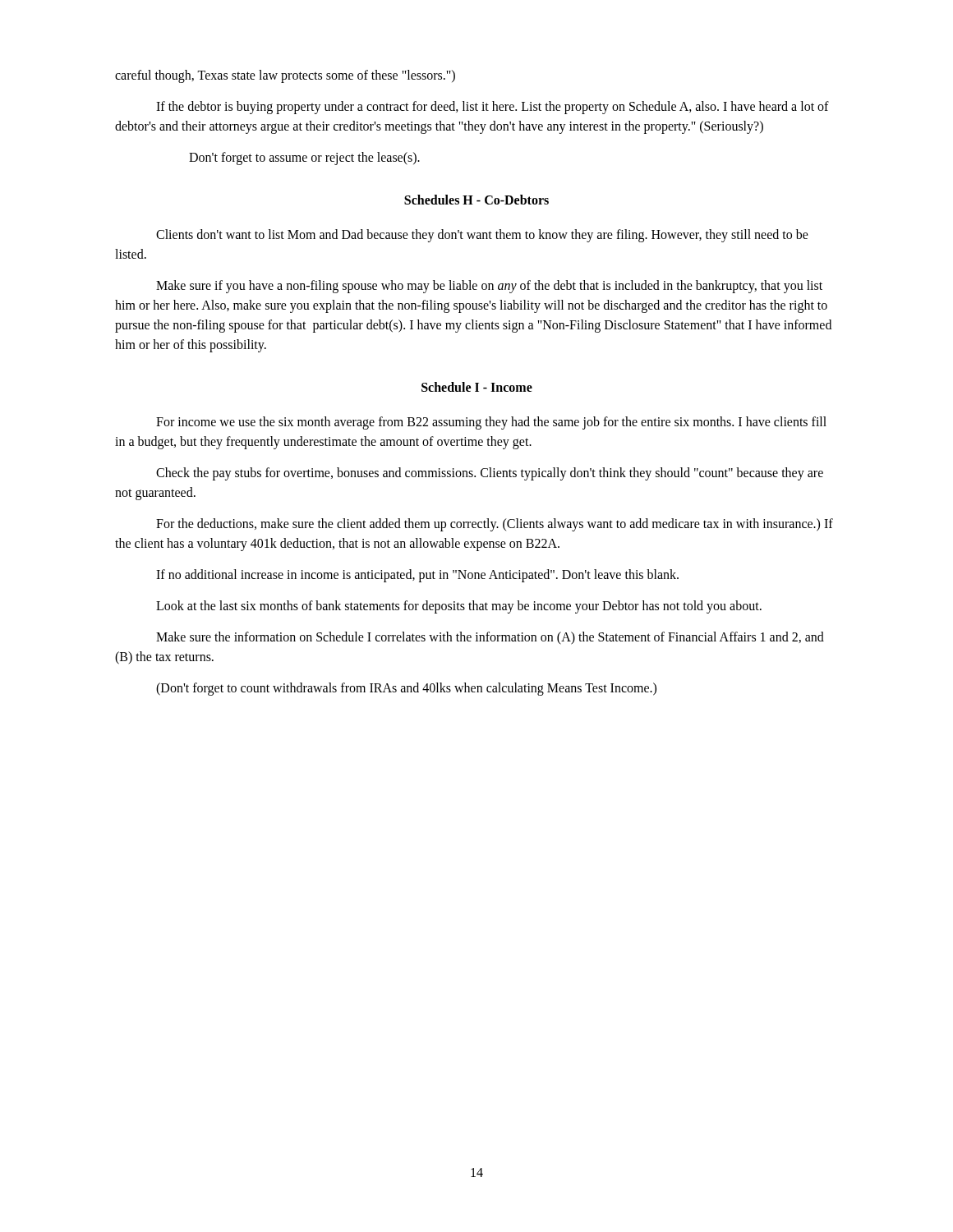Select the block starting "Schedules H - Co-Debtors"

tap(476, 200)
